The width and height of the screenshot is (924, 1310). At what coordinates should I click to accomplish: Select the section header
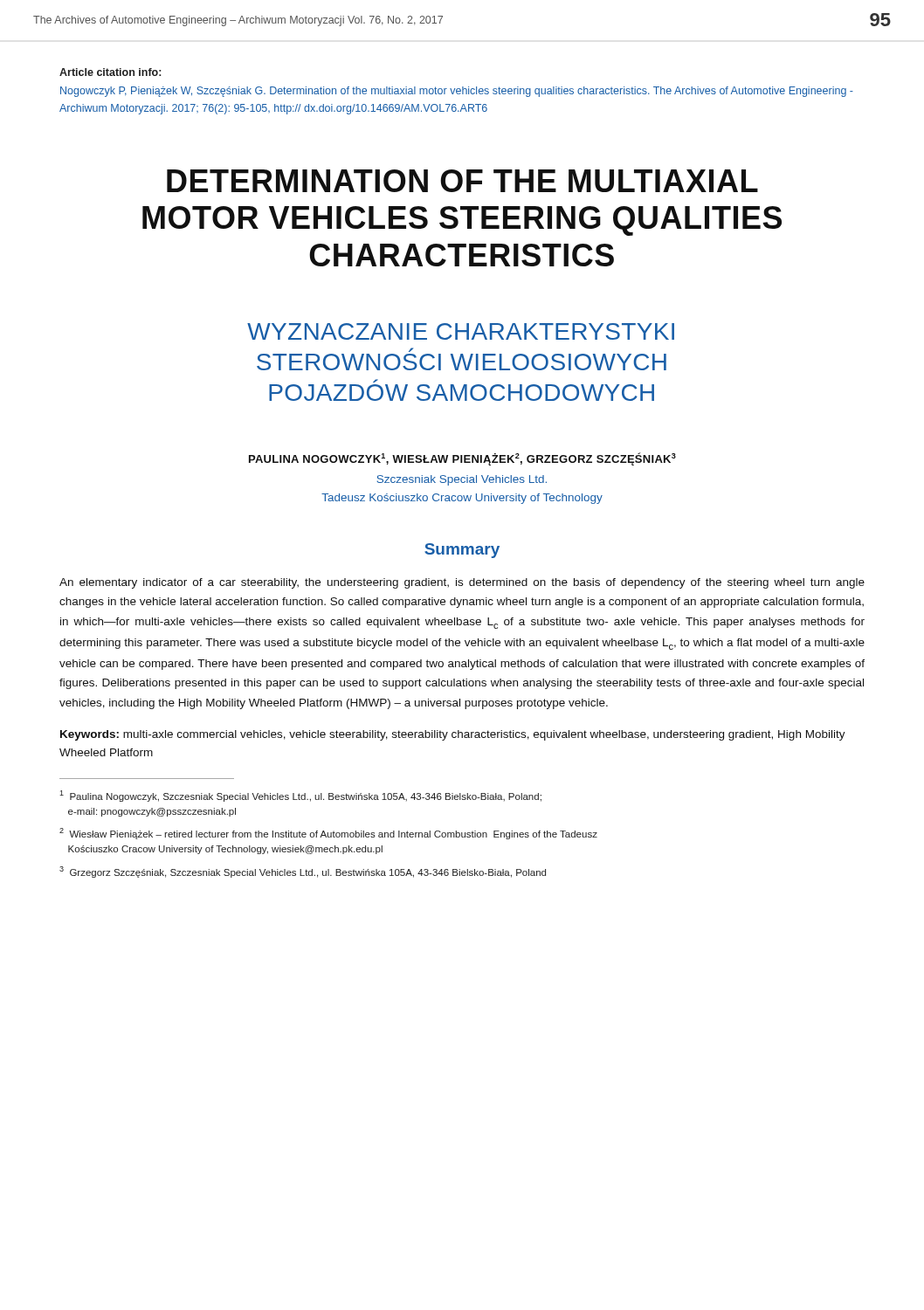[462, 549]
